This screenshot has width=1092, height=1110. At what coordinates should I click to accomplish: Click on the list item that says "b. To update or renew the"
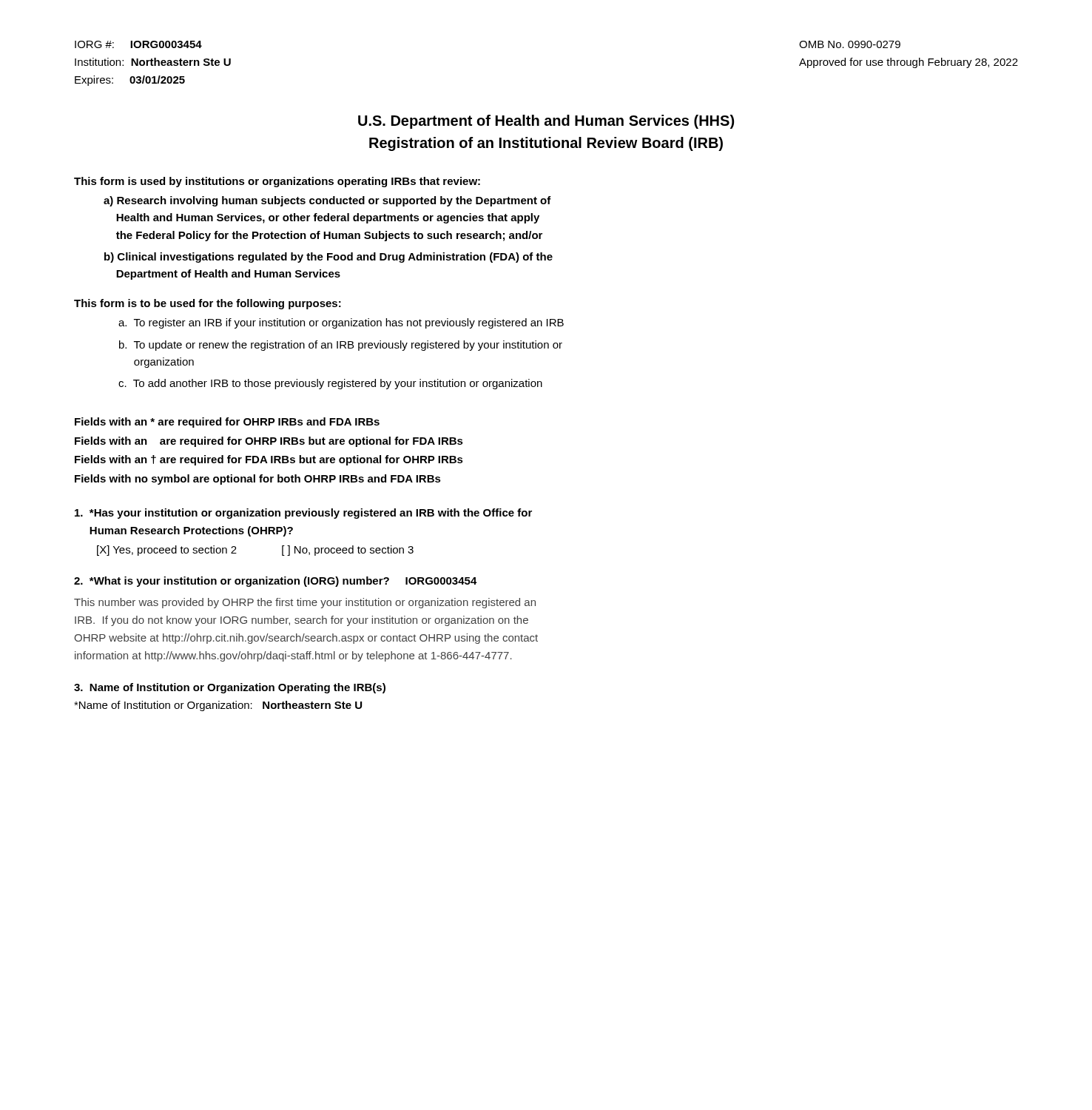[340, 353]
